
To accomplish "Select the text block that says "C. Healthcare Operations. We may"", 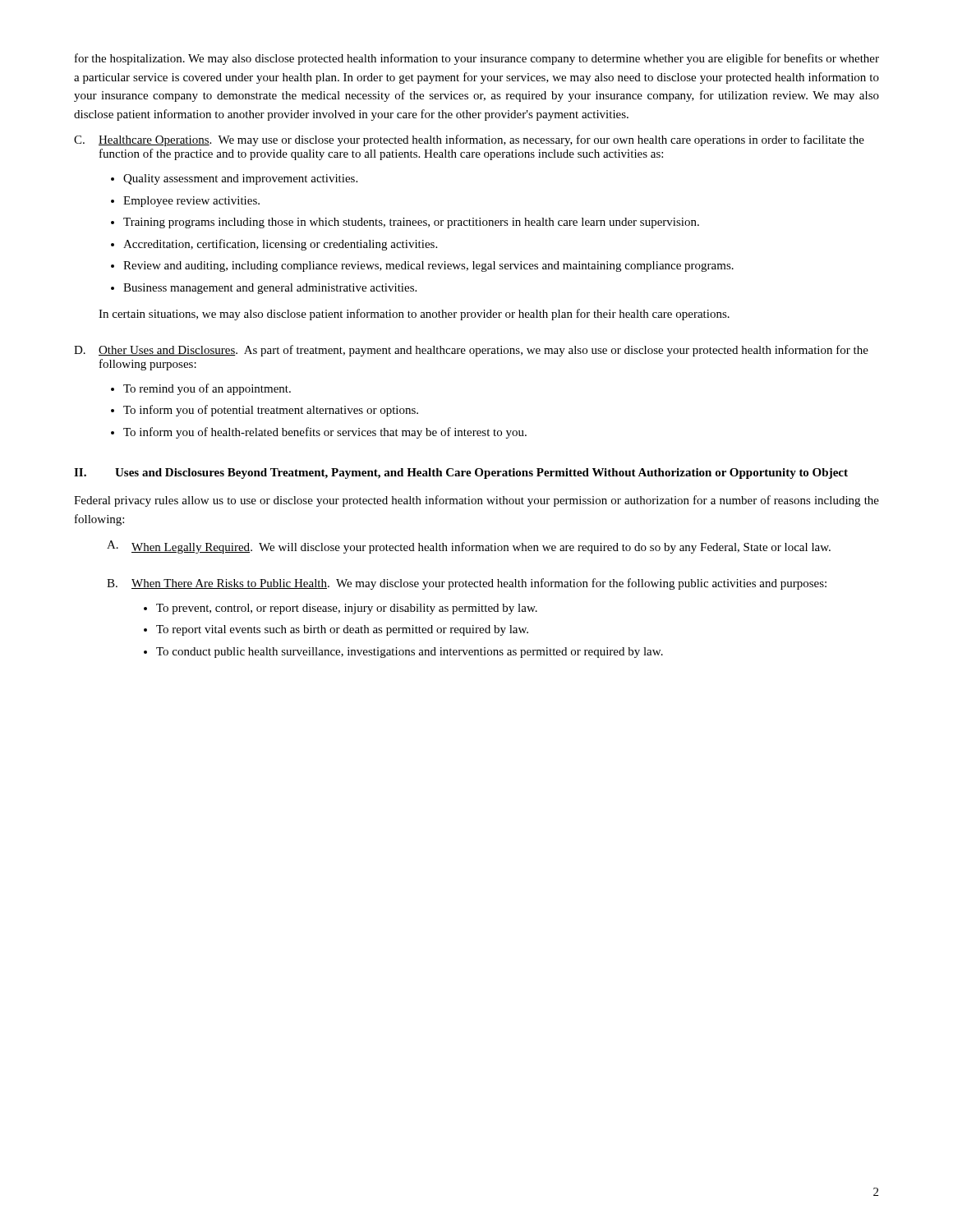I will point(476,233).
